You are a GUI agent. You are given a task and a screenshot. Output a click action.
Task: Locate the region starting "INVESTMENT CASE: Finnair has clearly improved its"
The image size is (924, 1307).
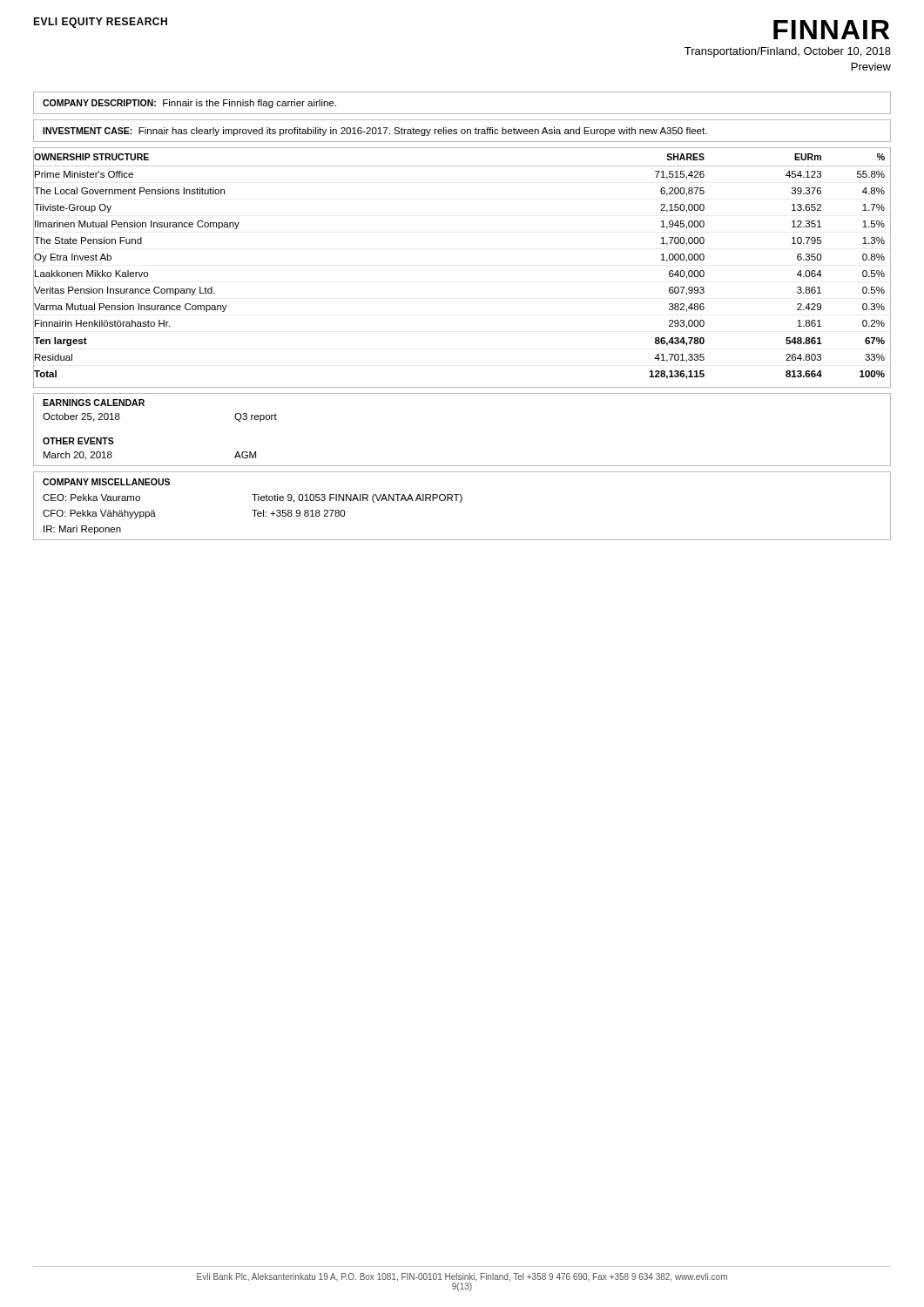click(375, 131)
